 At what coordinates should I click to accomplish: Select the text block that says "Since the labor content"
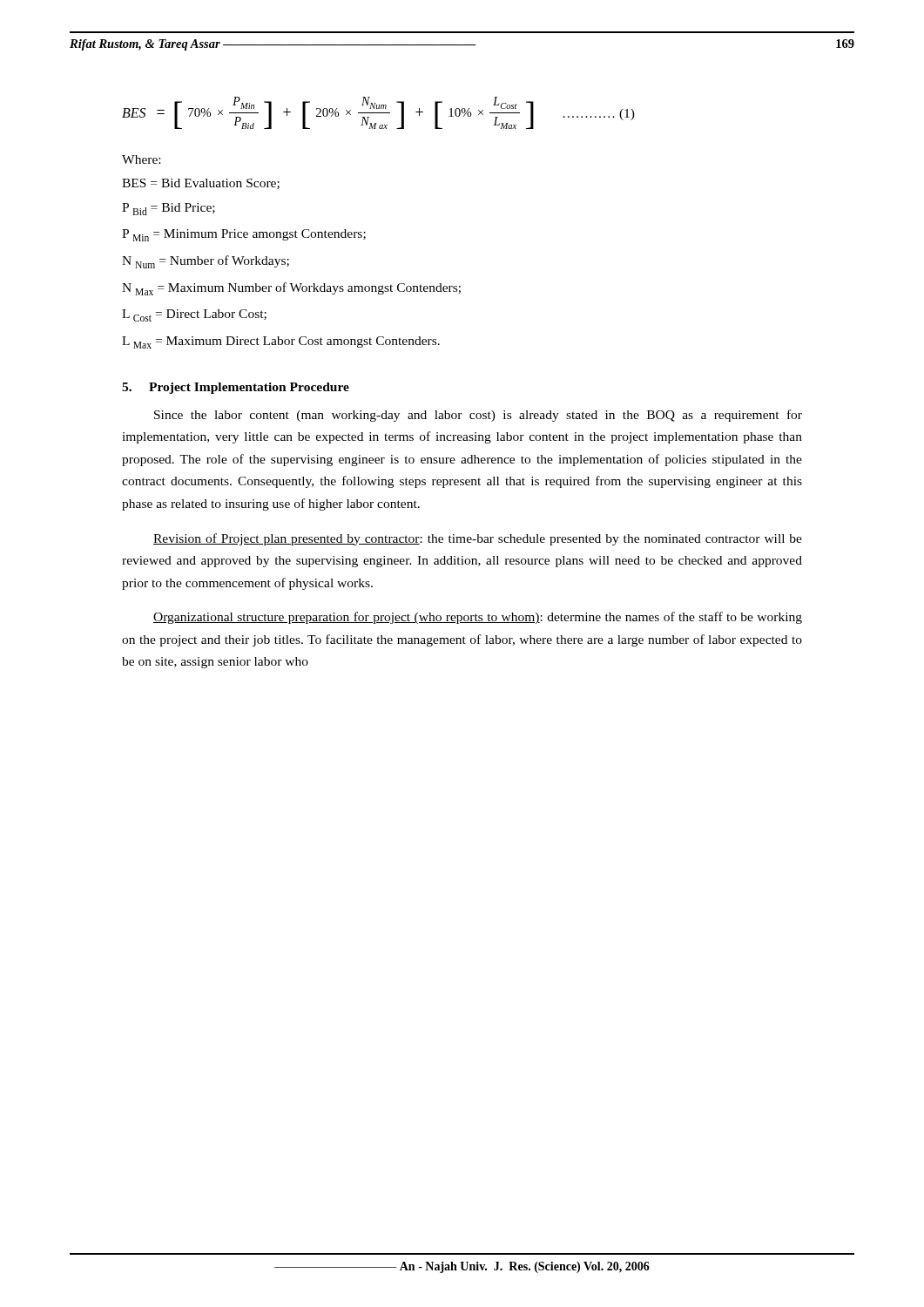tap(462, 459)
